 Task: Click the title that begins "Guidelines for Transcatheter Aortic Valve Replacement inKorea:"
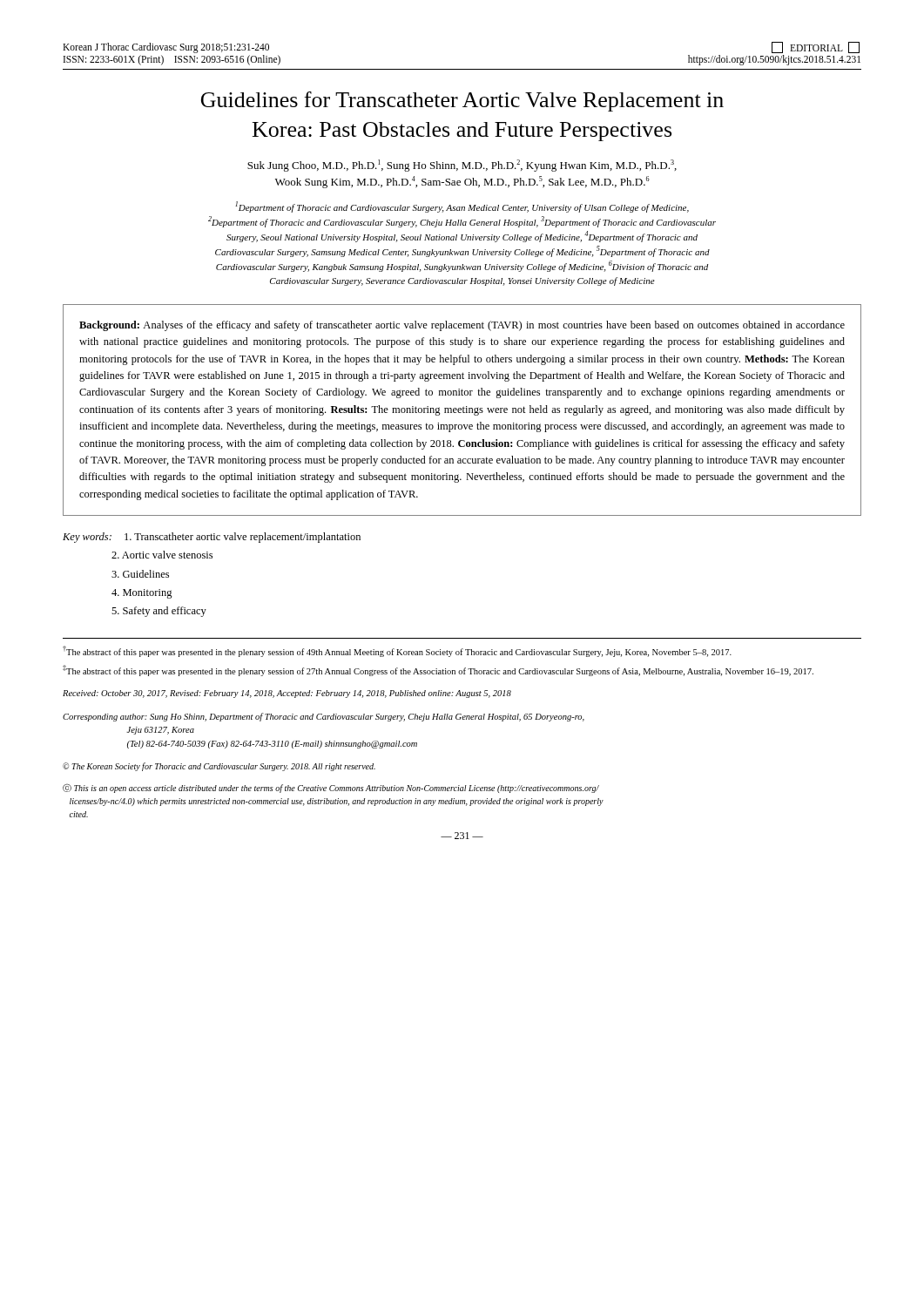[x=462, y=115]
